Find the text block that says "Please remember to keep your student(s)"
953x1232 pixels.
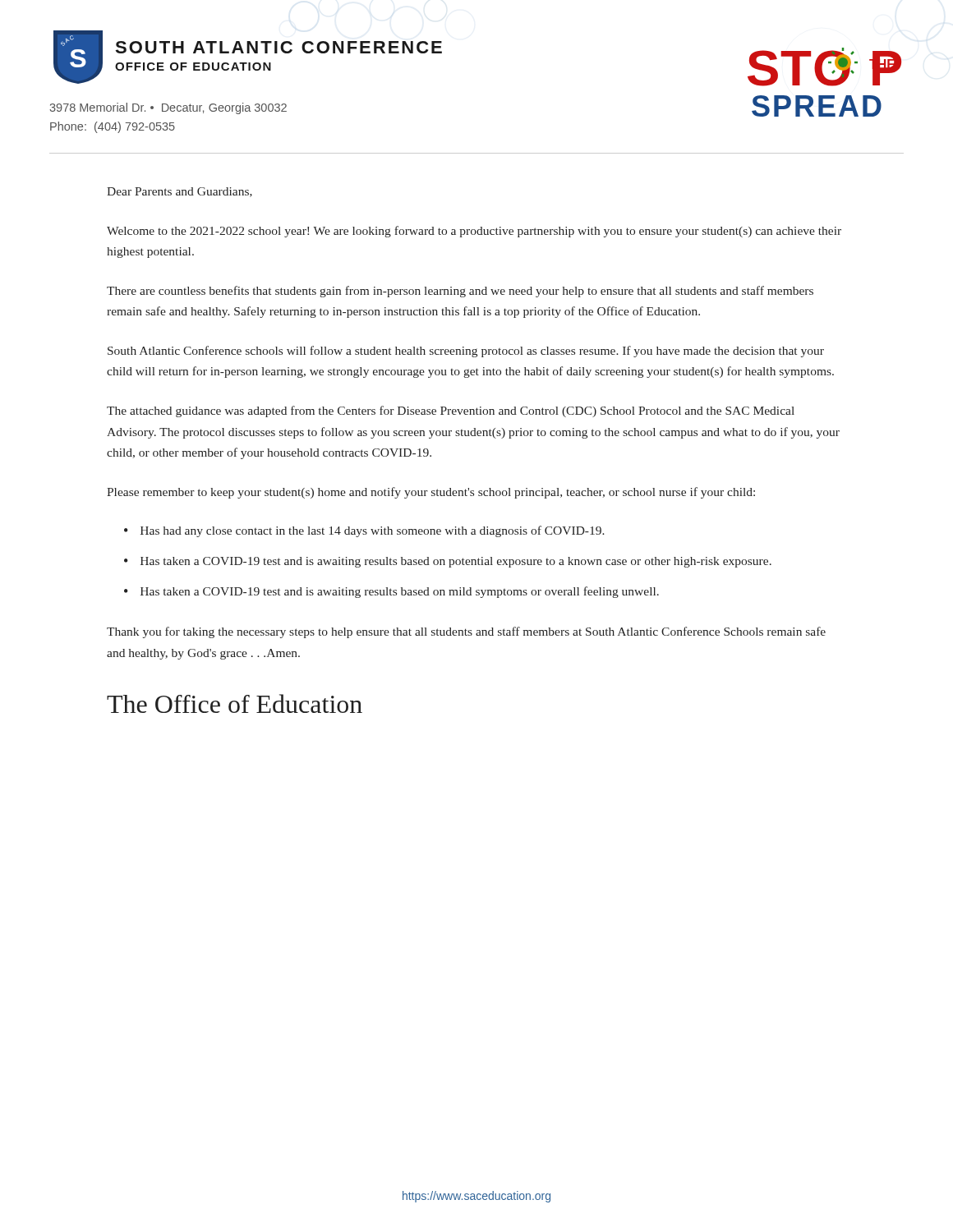point(476,492)
